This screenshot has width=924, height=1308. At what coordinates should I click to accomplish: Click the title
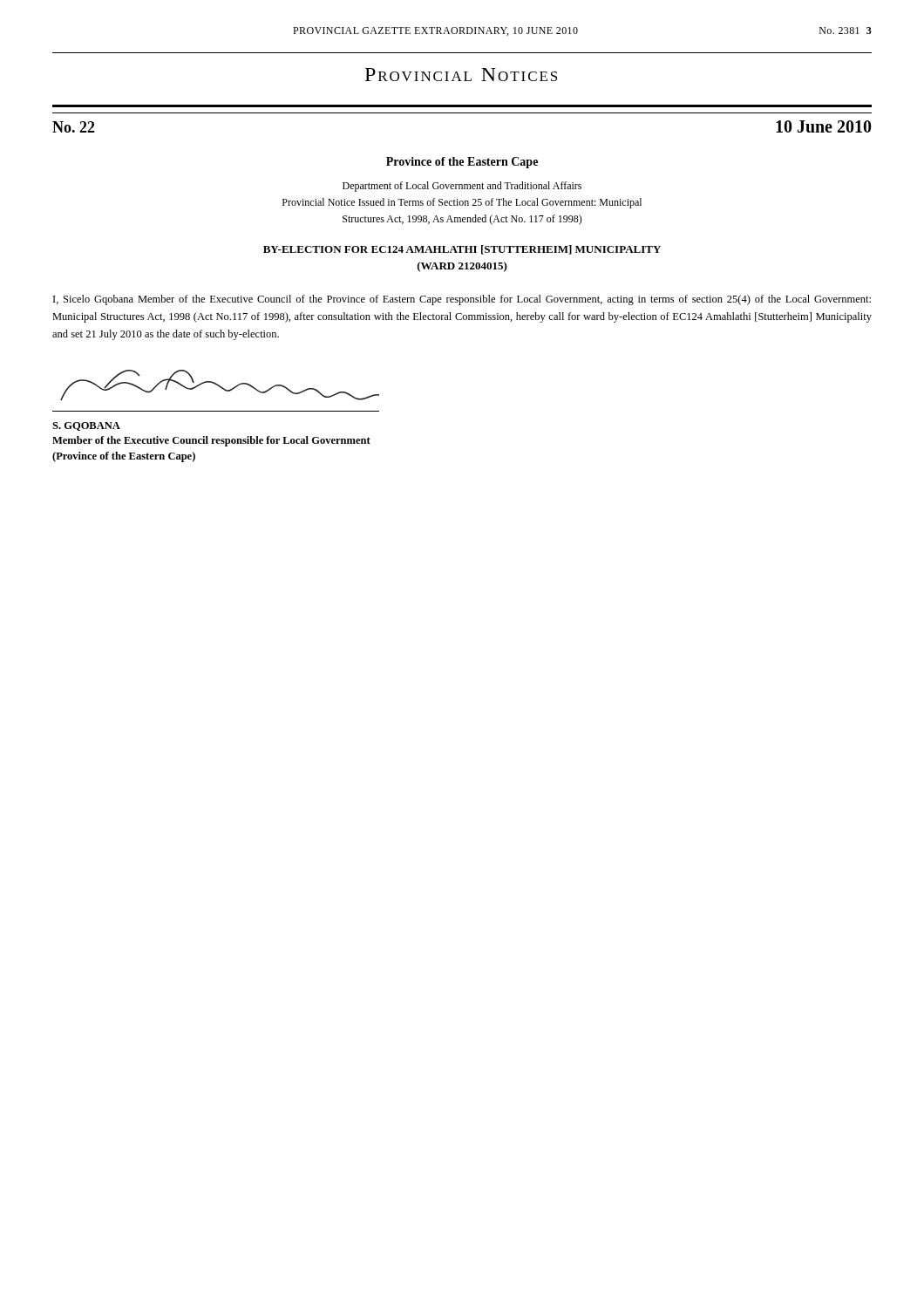click(462, 74)
